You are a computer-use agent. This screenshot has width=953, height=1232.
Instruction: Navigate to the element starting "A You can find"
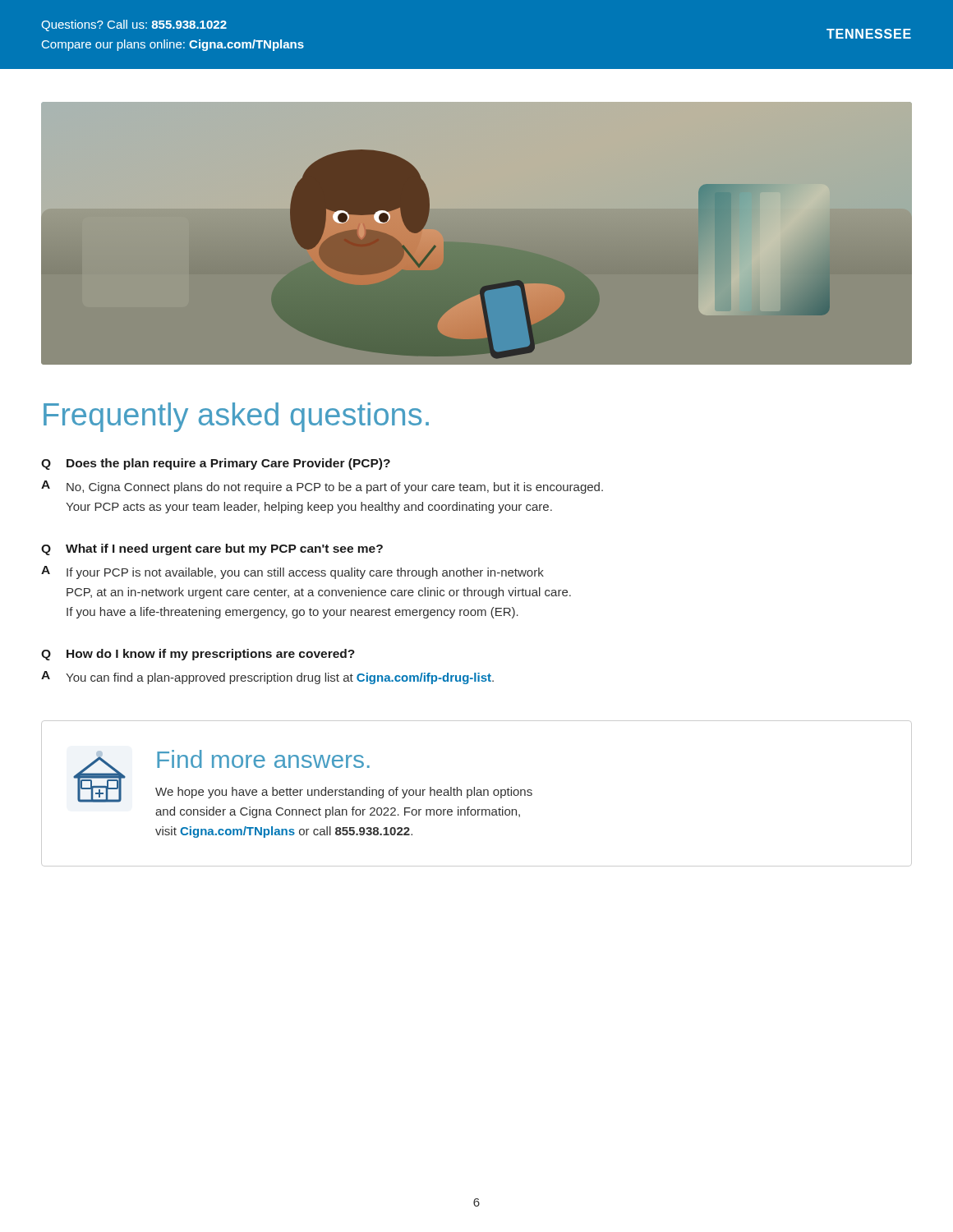point(268,678)
